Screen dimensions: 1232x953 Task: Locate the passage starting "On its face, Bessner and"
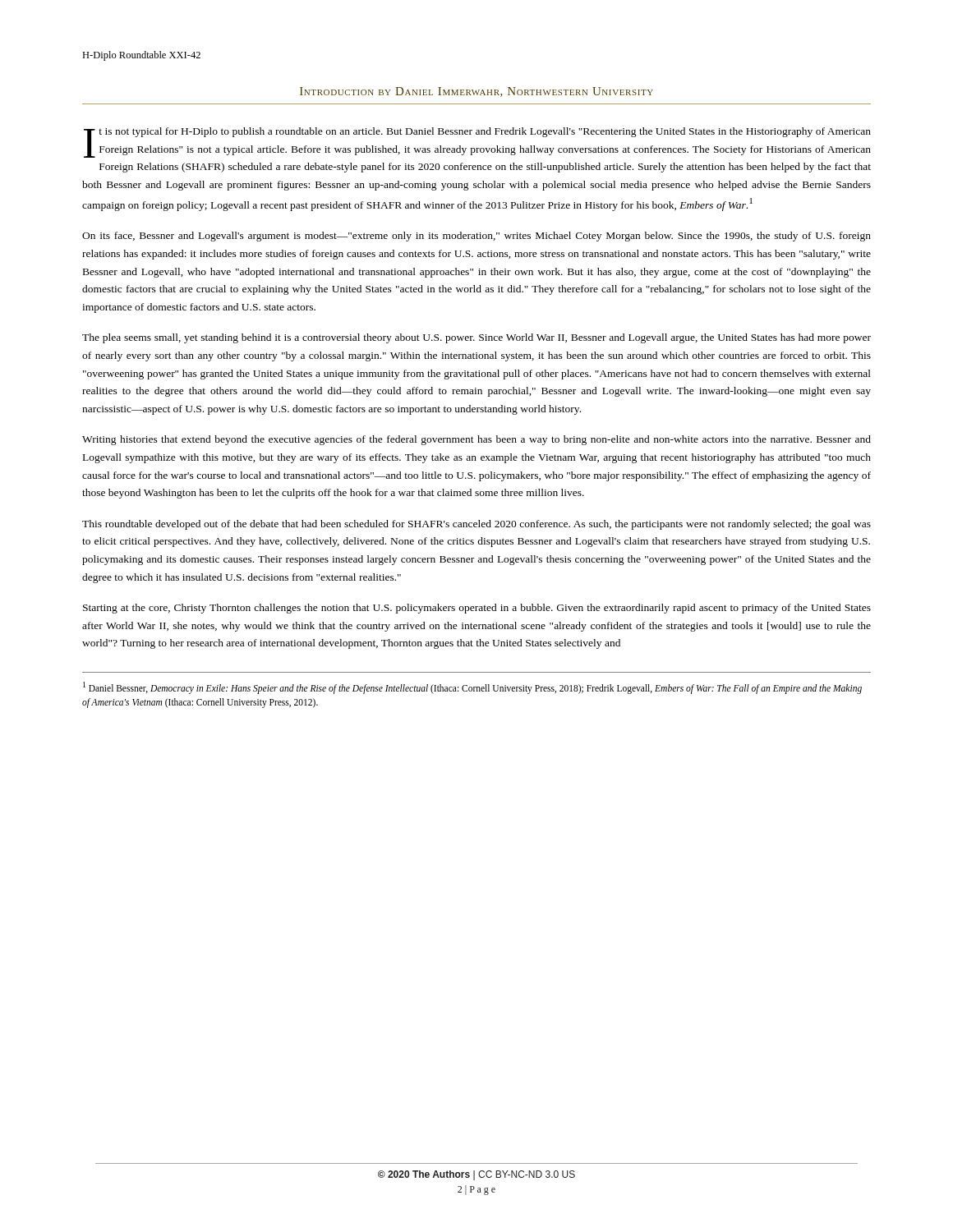476,271
